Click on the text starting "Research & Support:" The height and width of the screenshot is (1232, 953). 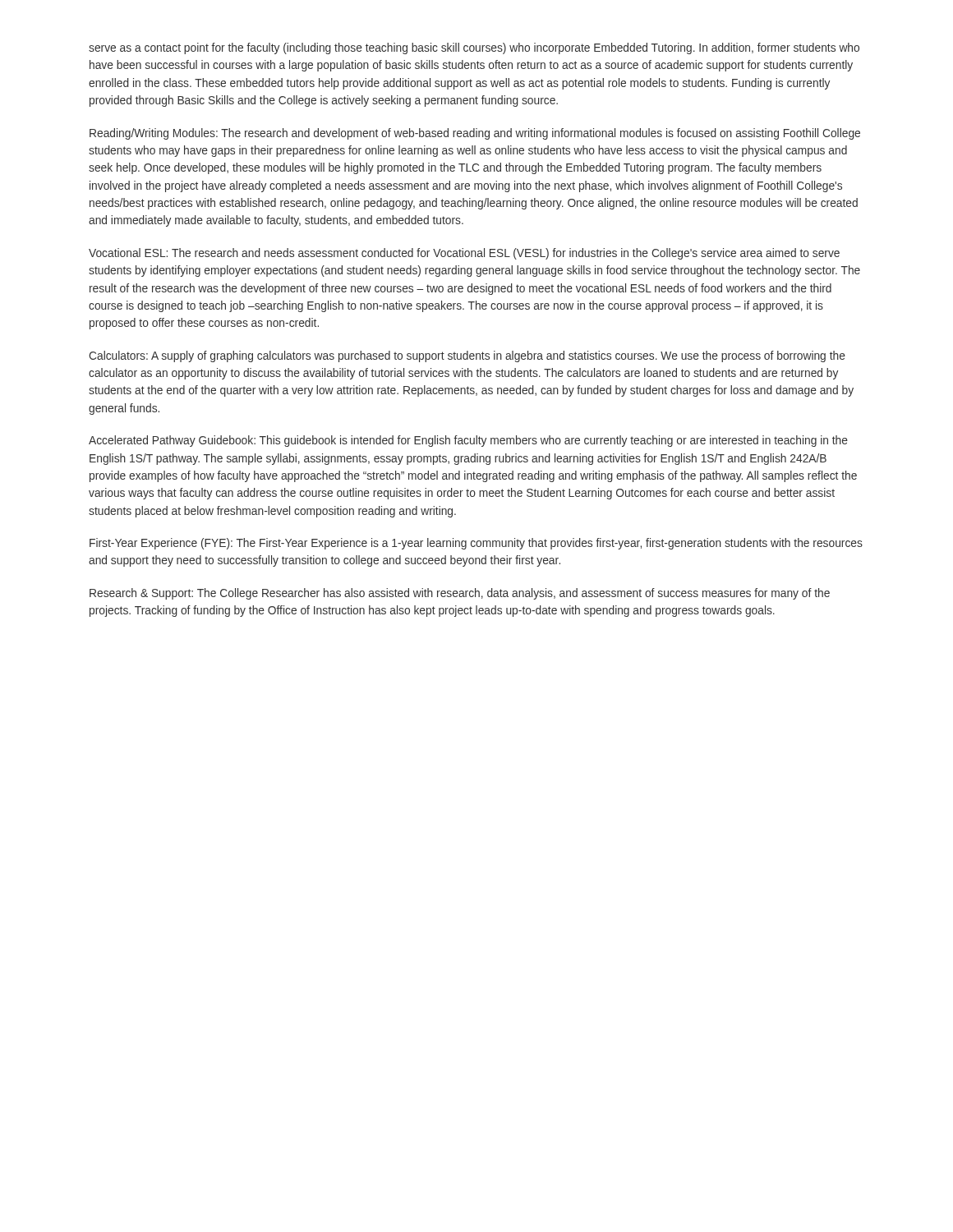tap(459, 602)
